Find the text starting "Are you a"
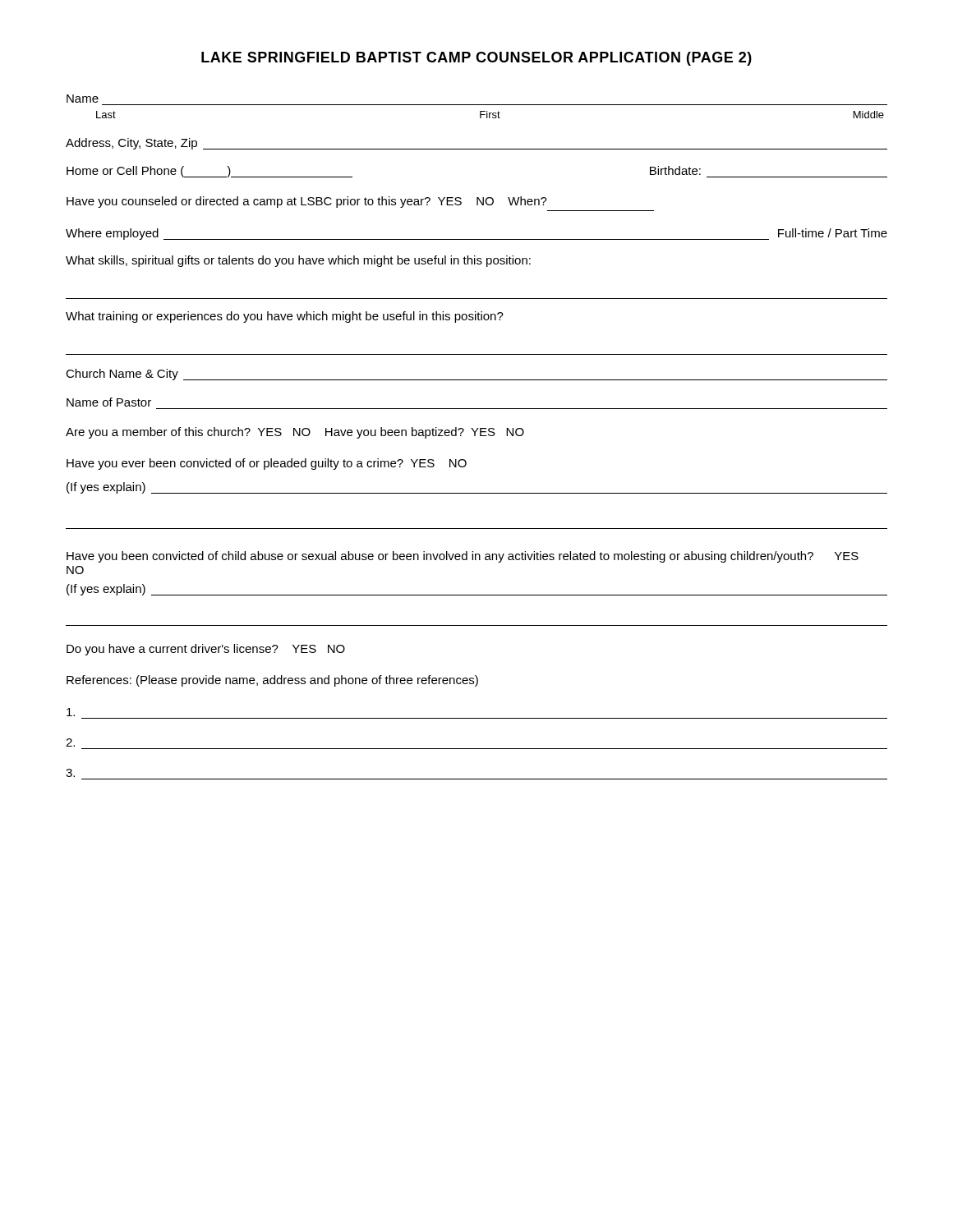The height and width of the screenshot is (1232, 953). click(x=295, y=432)
